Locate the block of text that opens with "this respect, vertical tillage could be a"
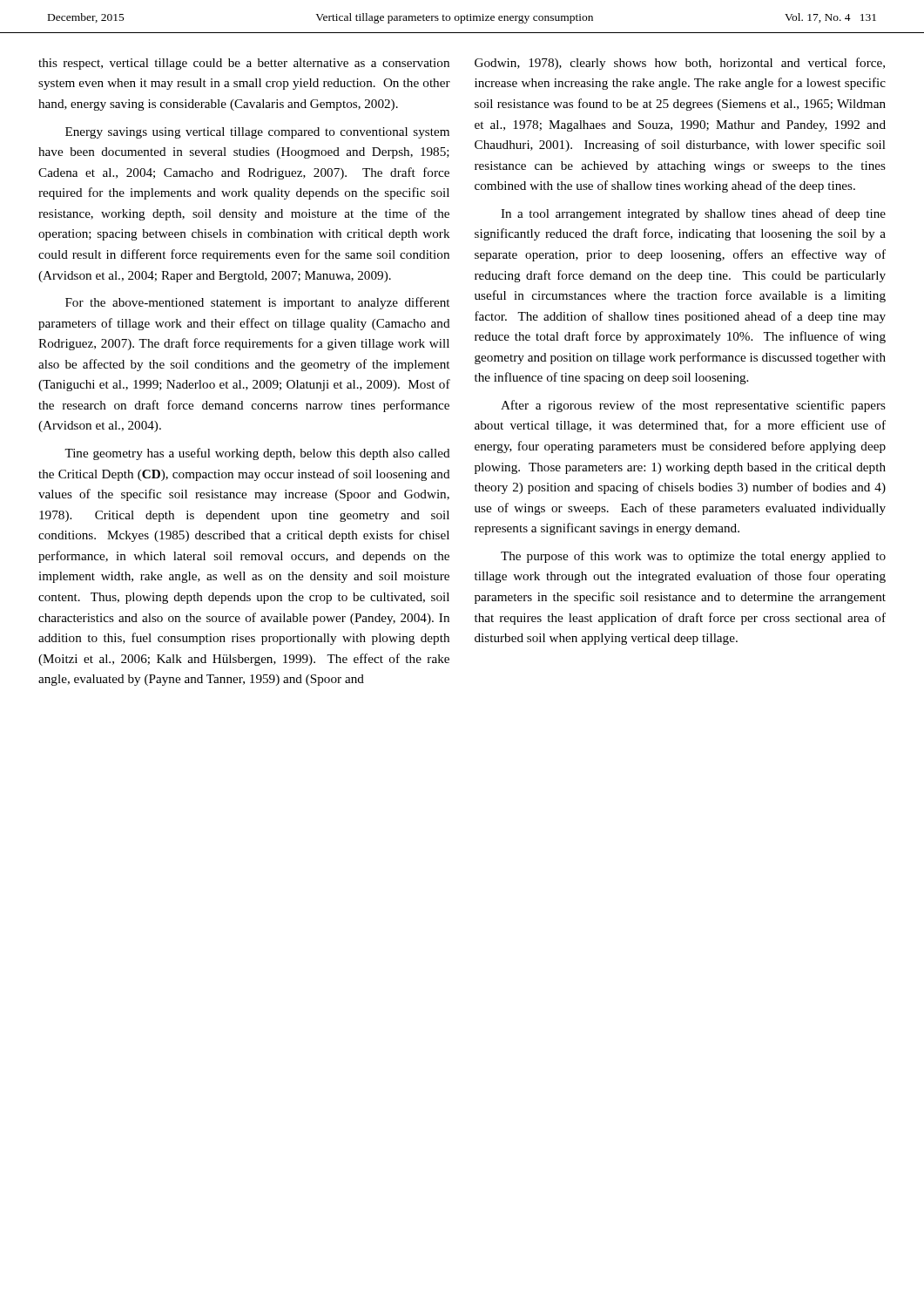This screenshot has height=1307, width=924. [x=244, y=371]
